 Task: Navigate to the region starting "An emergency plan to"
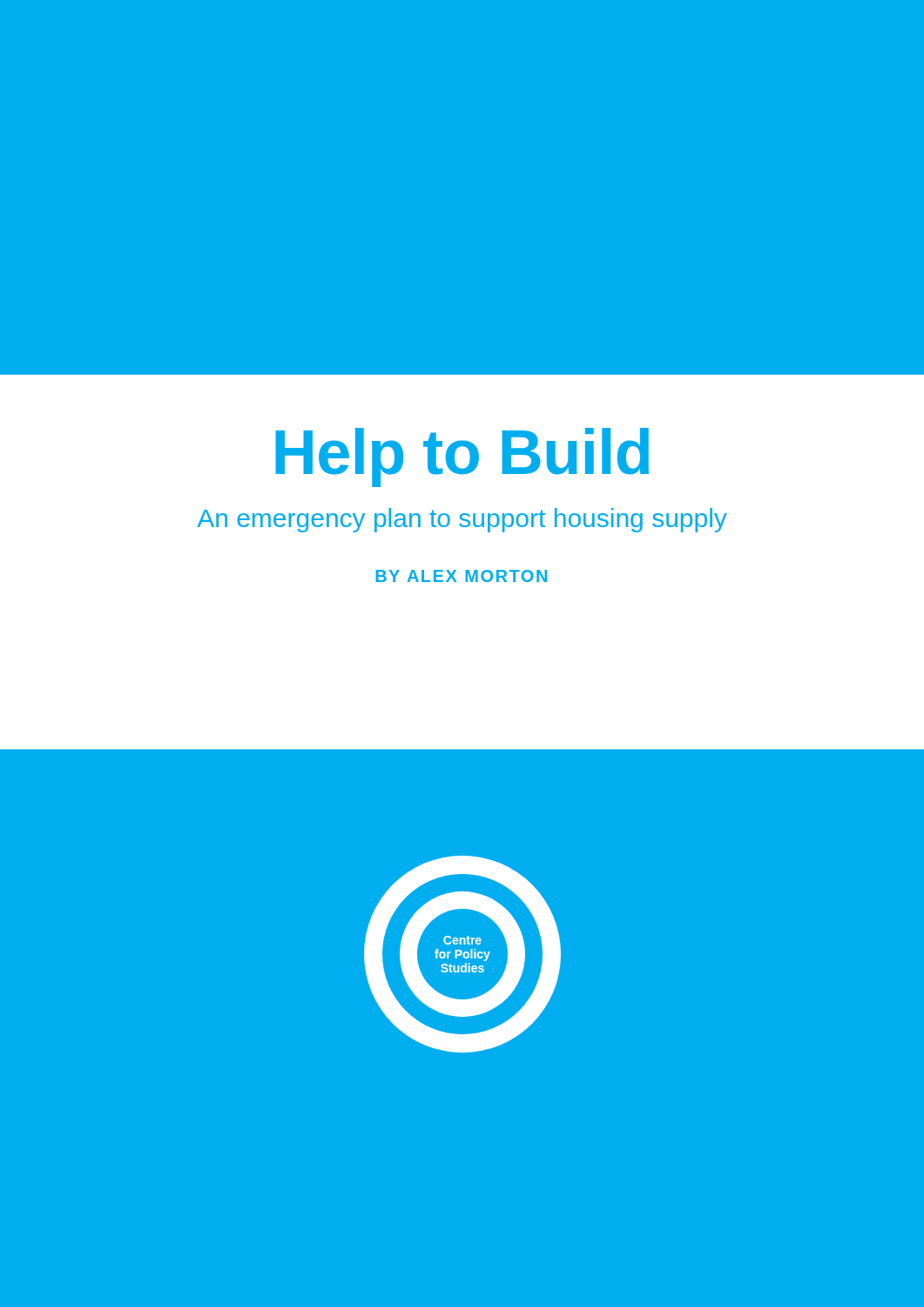point(462,518)
